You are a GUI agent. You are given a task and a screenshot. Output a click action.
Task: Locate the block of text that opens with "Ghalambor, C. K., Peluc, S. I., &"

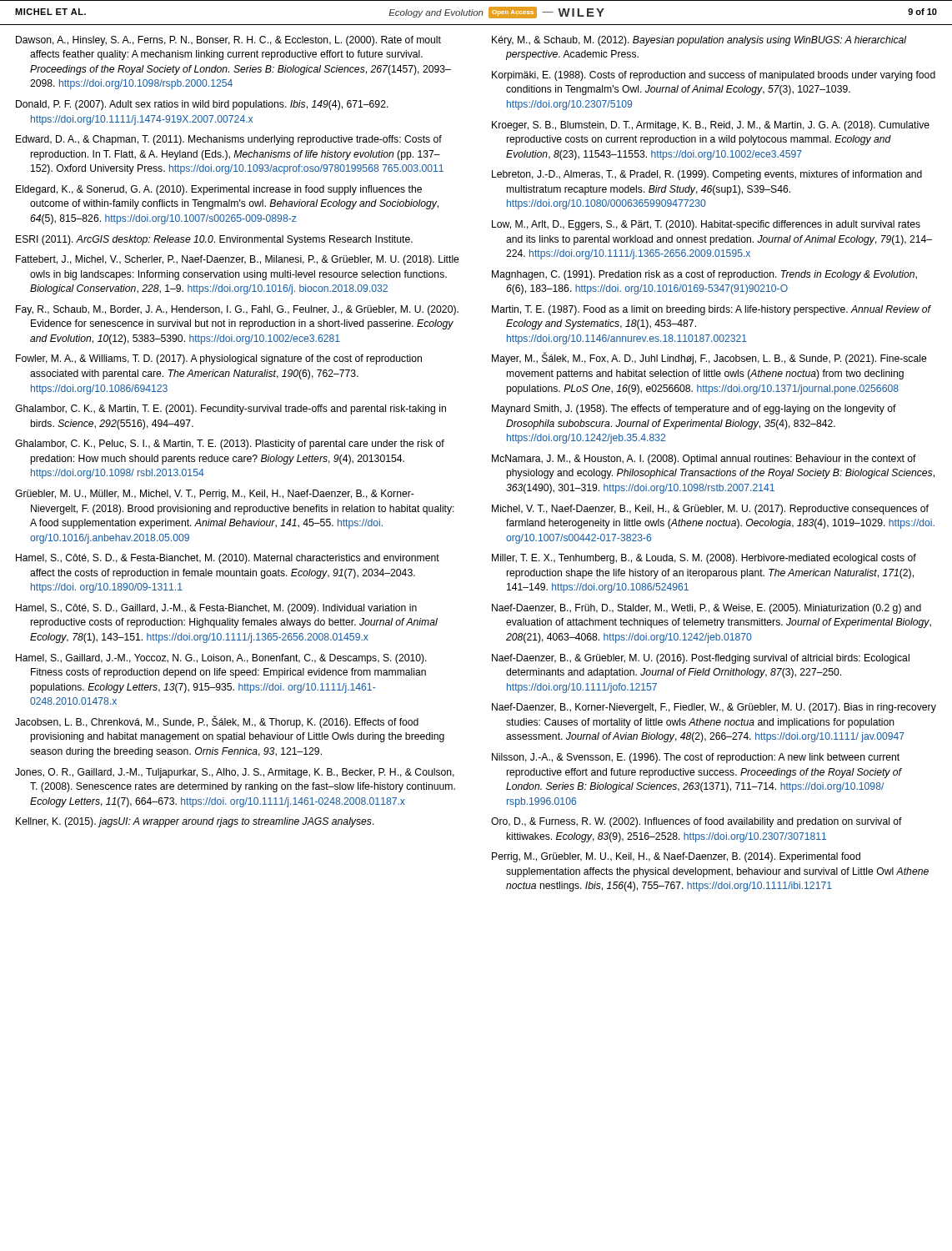[x=230, y=459]
